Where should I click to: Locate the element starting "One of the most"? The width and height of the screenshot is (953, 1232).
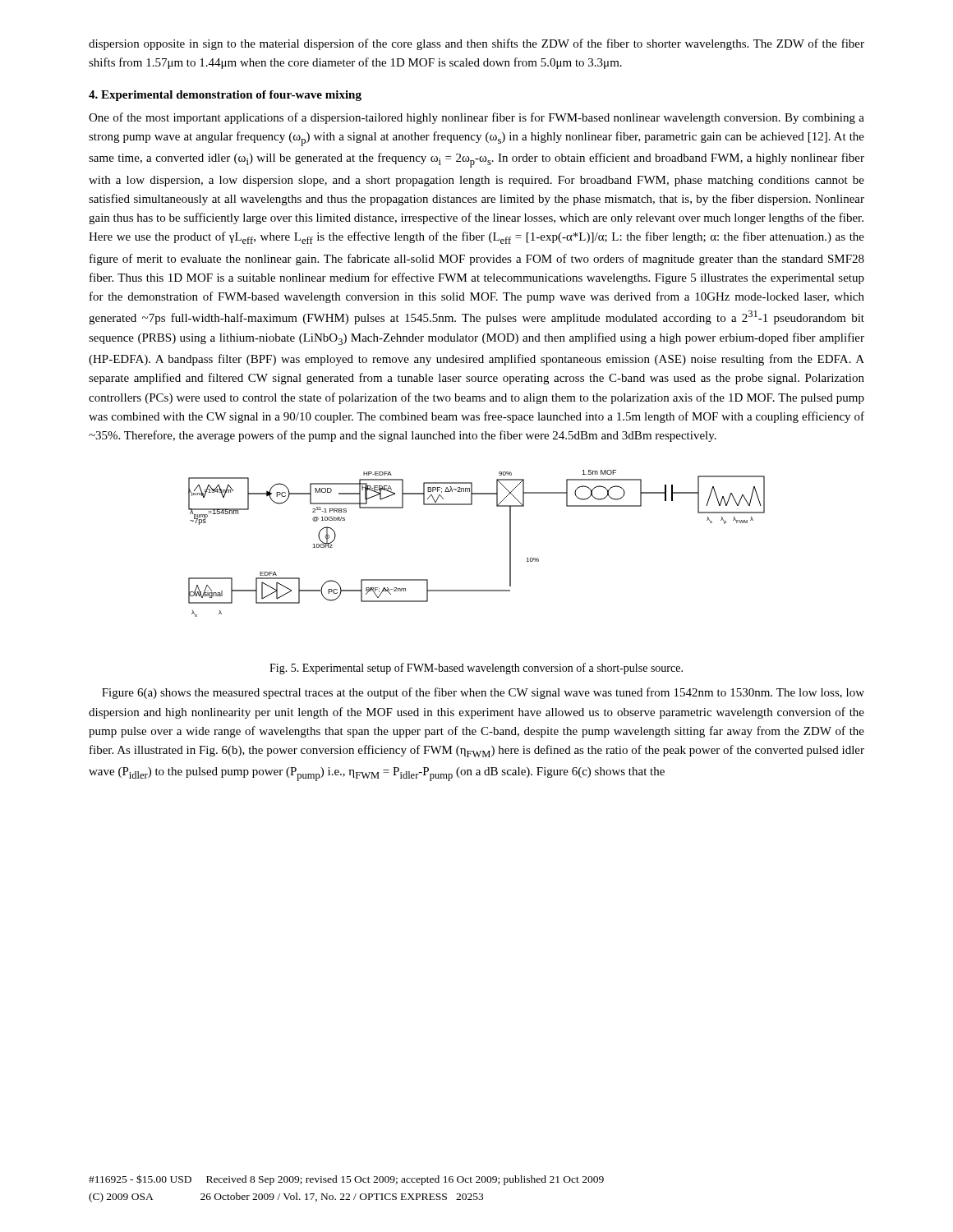tap(476, 276)
